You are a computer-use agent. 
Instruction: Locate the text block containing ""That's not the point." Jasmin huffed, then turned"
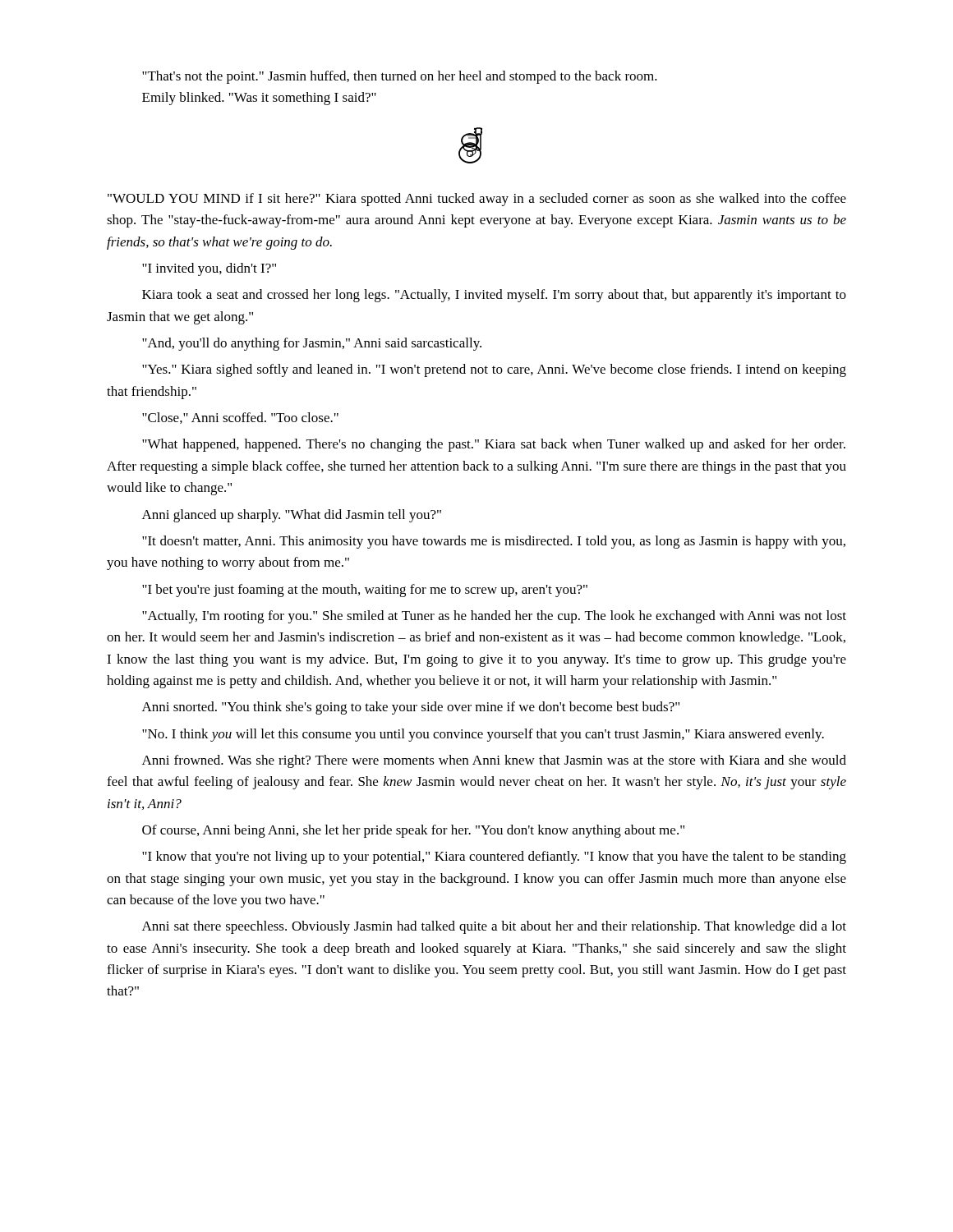pyautogui.click(x=494, y=87)
